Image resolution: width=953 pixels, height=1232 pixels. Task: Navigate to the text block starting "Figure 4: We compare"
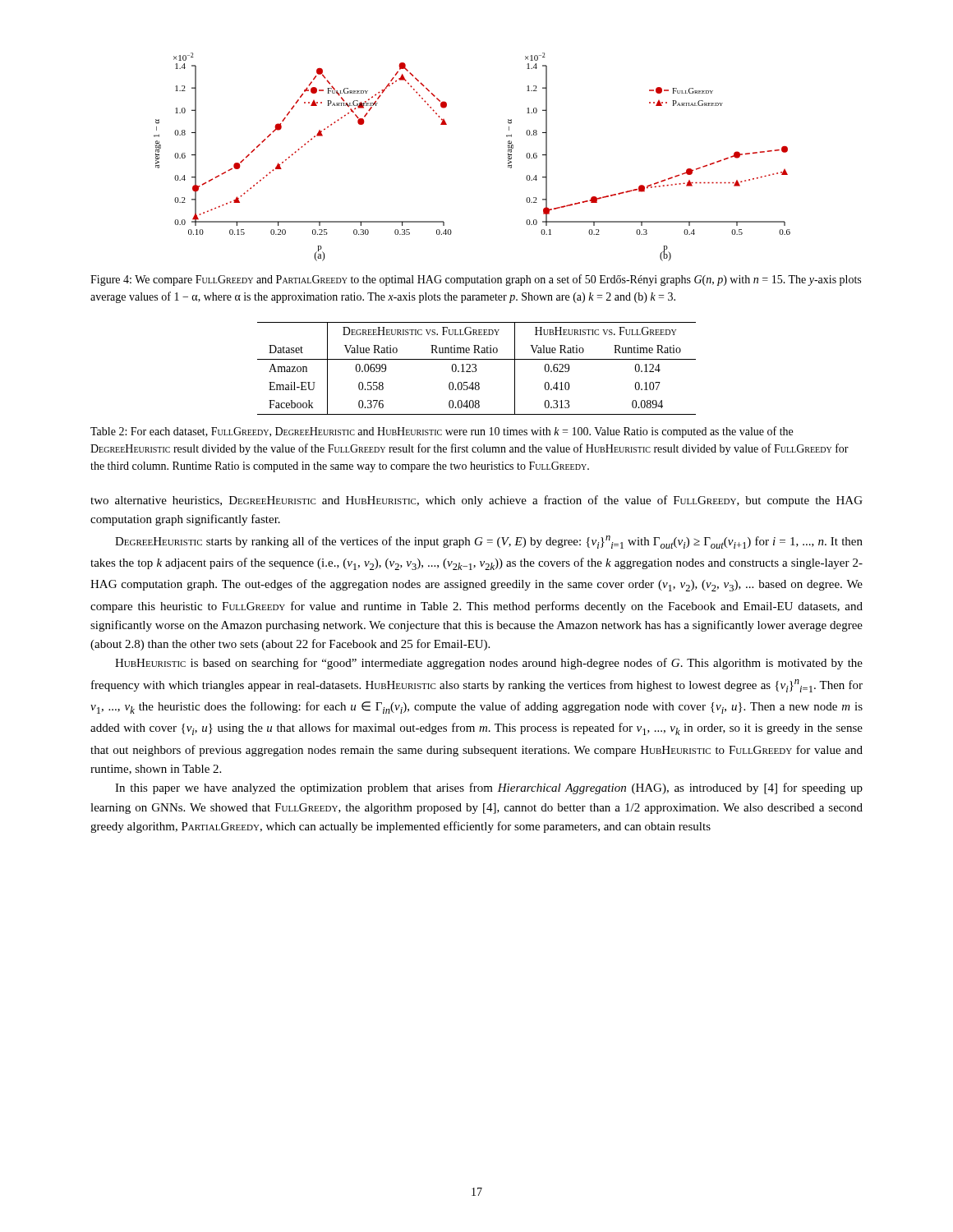(x=476, y=288)
